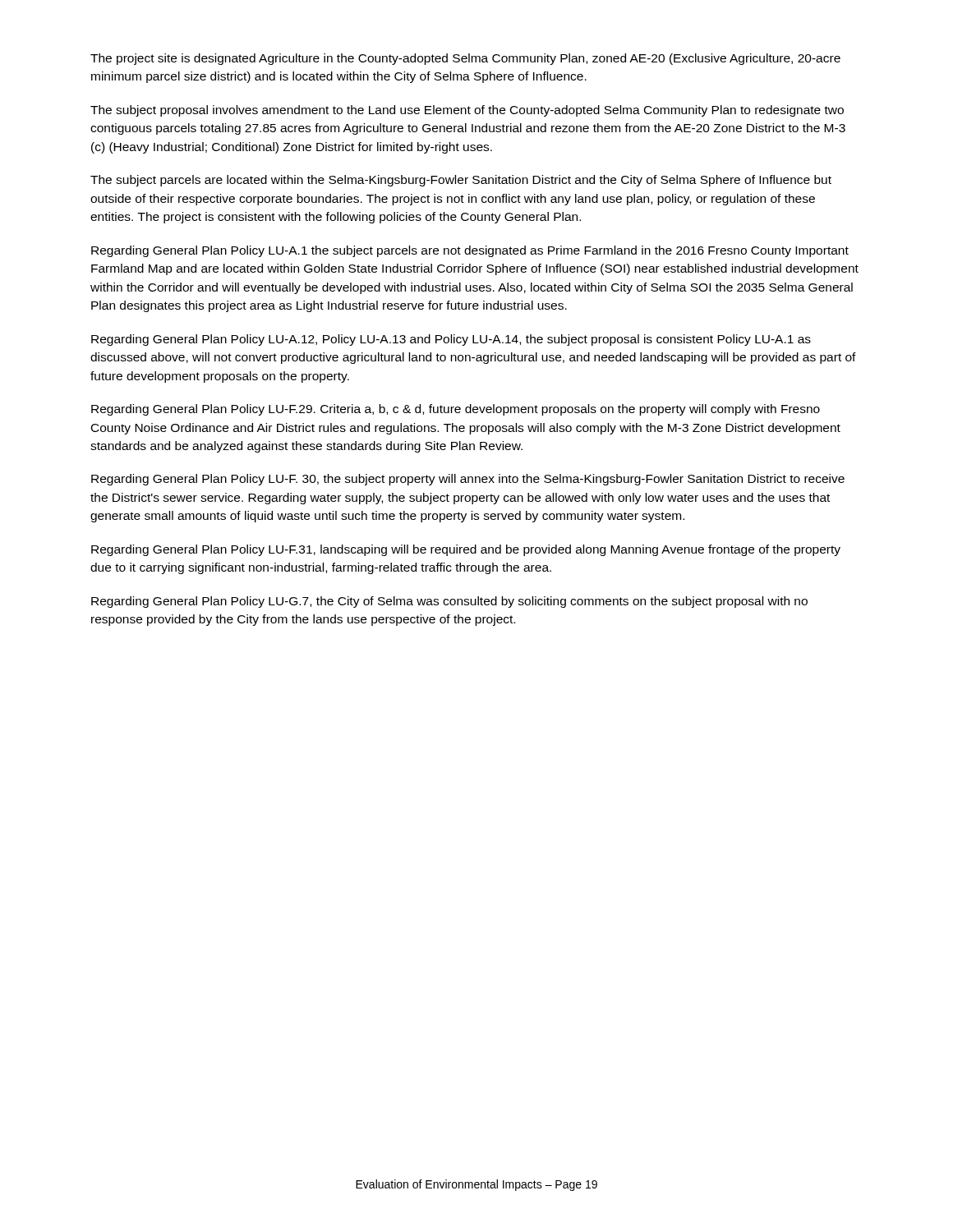
Task: Select the passage starting "The subject proposal"
Action: [468, 128]
